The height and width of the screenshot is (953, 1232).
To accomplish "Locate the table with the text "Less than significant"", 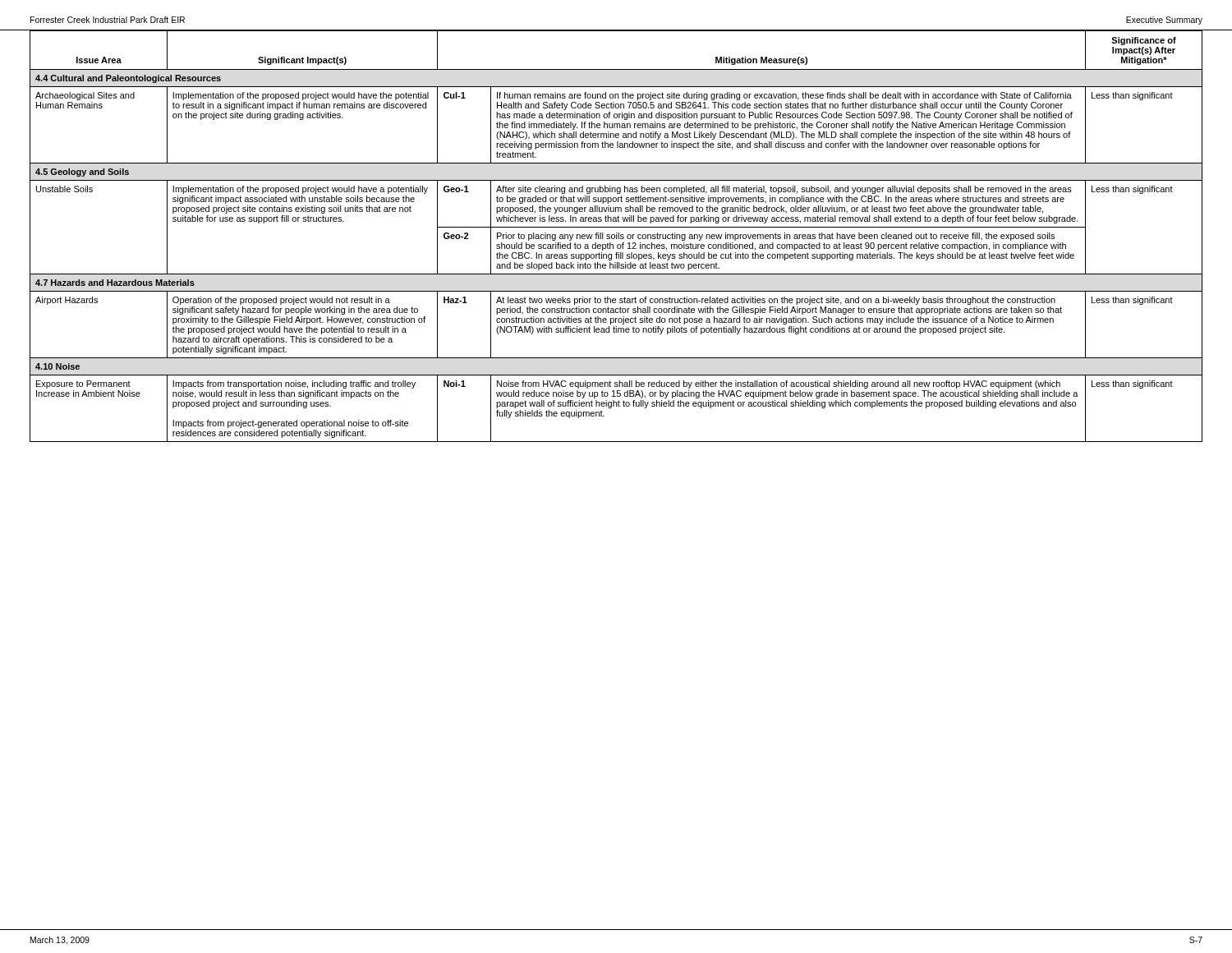I will (616, 240).
